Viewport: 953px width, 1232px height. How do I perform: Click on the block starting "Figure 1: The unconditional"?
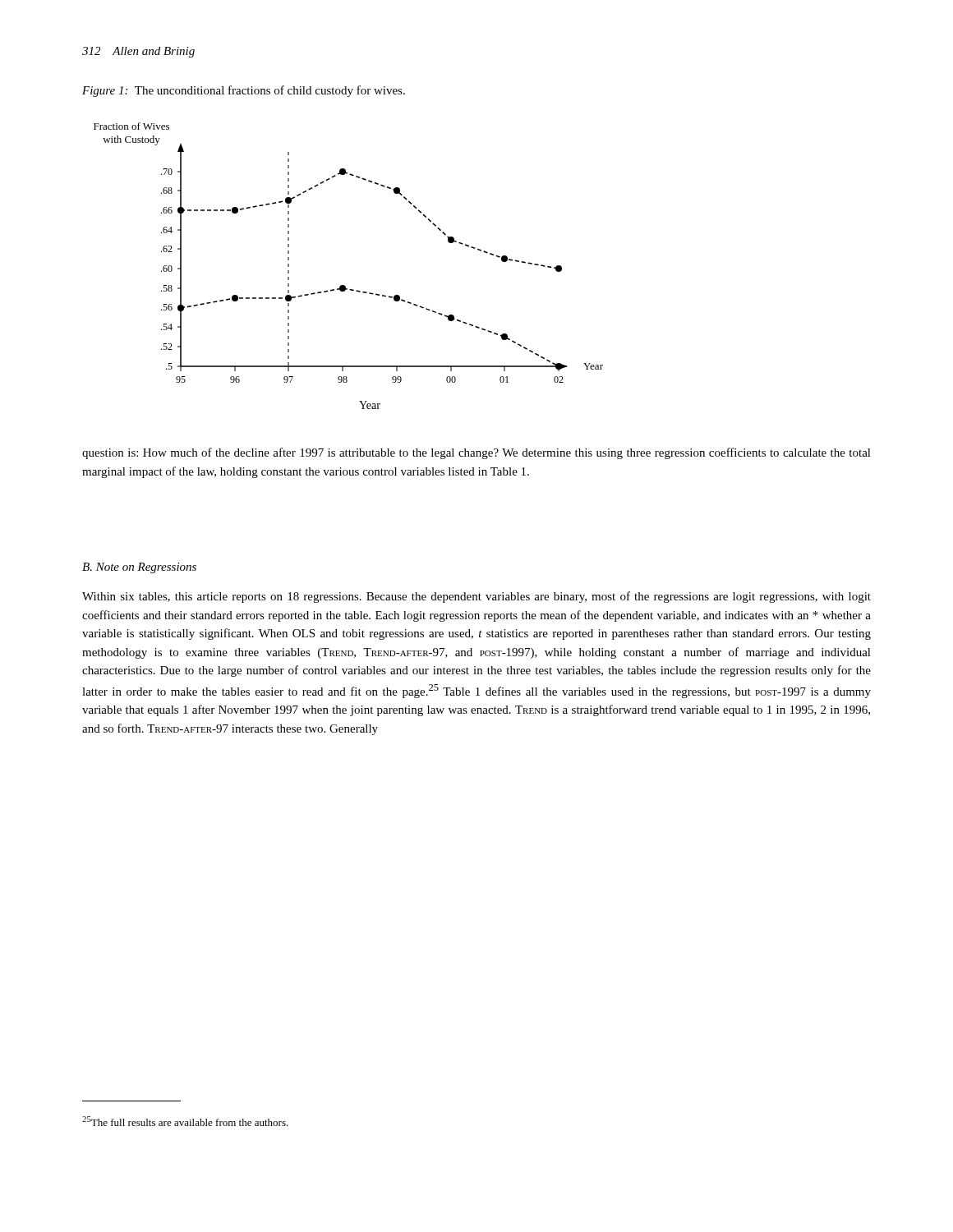(x=244, y=90)
